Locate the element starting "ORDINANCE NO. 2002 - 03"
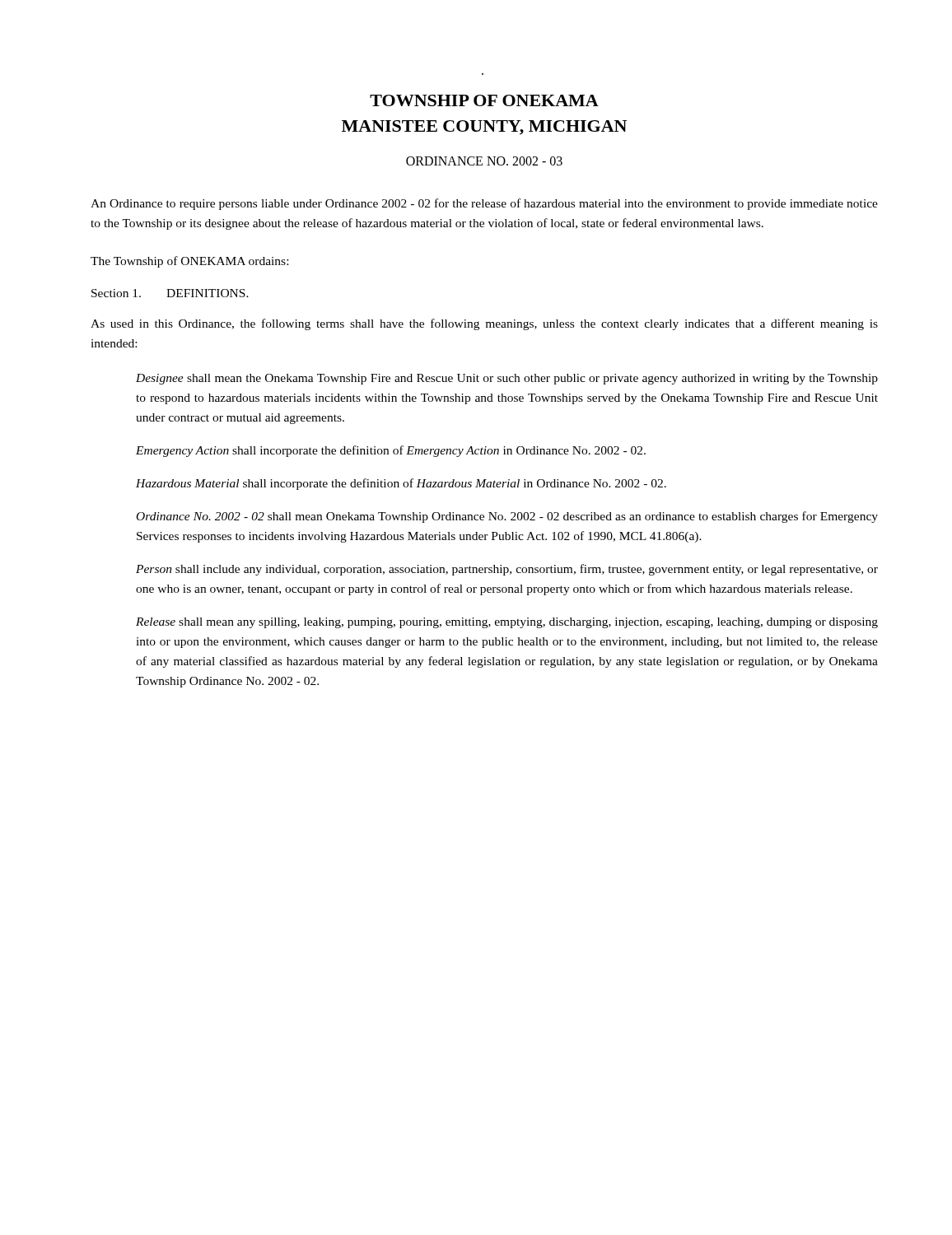The image size is (952, 1235). point(484,161)
